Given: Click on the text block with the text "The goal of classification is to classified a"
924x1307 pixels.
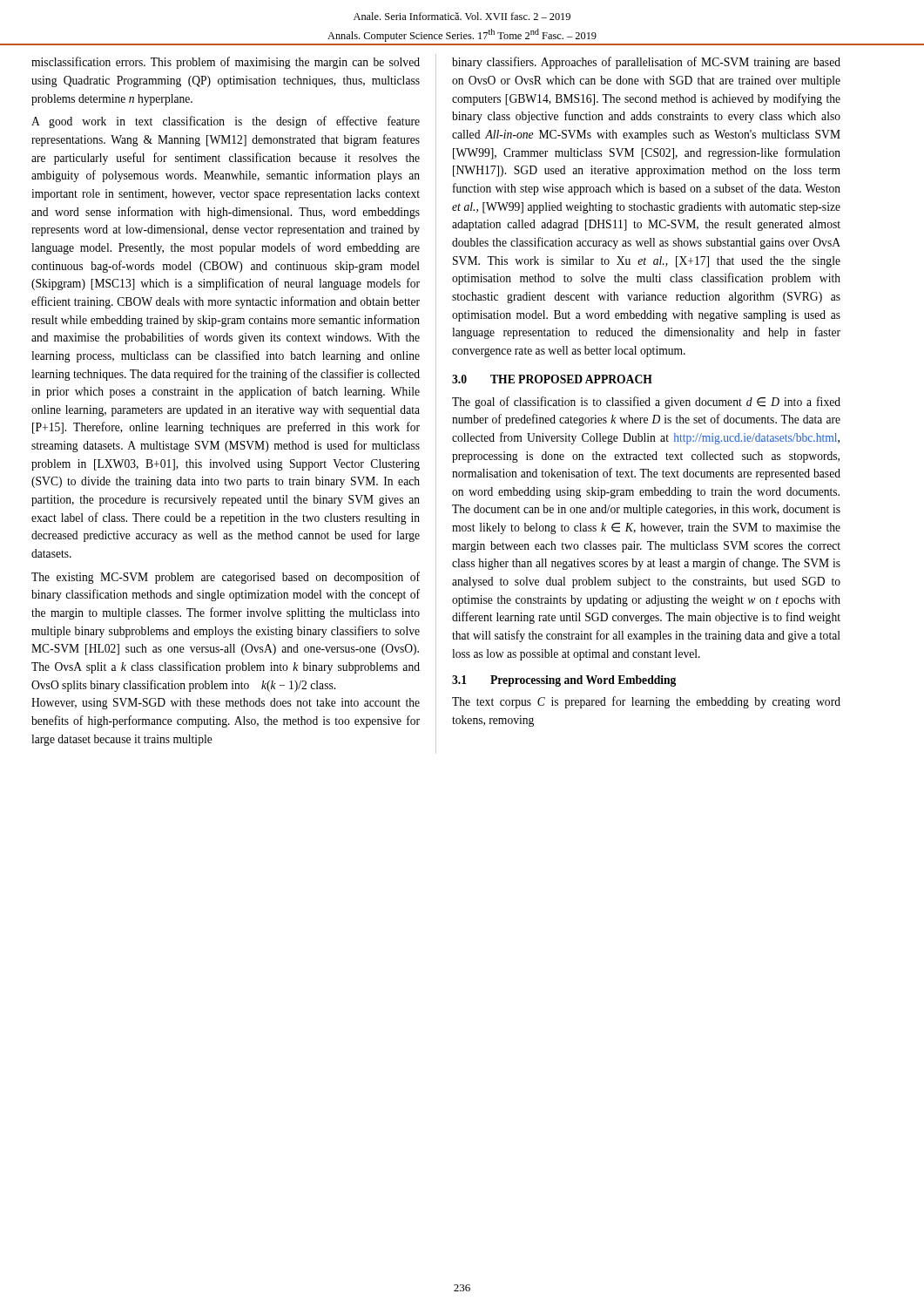Looking at the screenshot, I should tap(646, 528).
